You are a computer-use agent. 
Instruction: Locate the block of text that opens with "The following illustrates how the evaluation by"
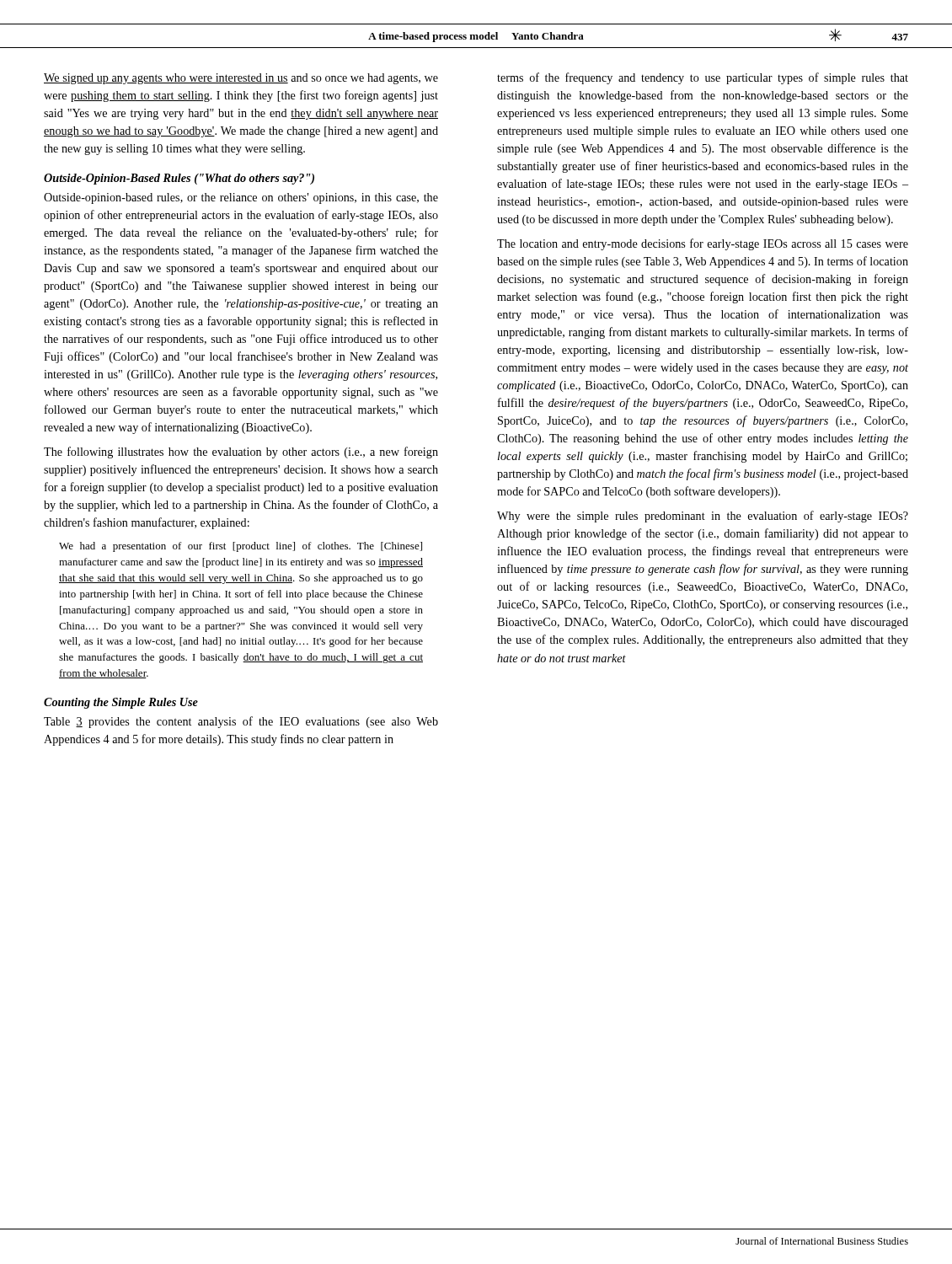[241, 488]
